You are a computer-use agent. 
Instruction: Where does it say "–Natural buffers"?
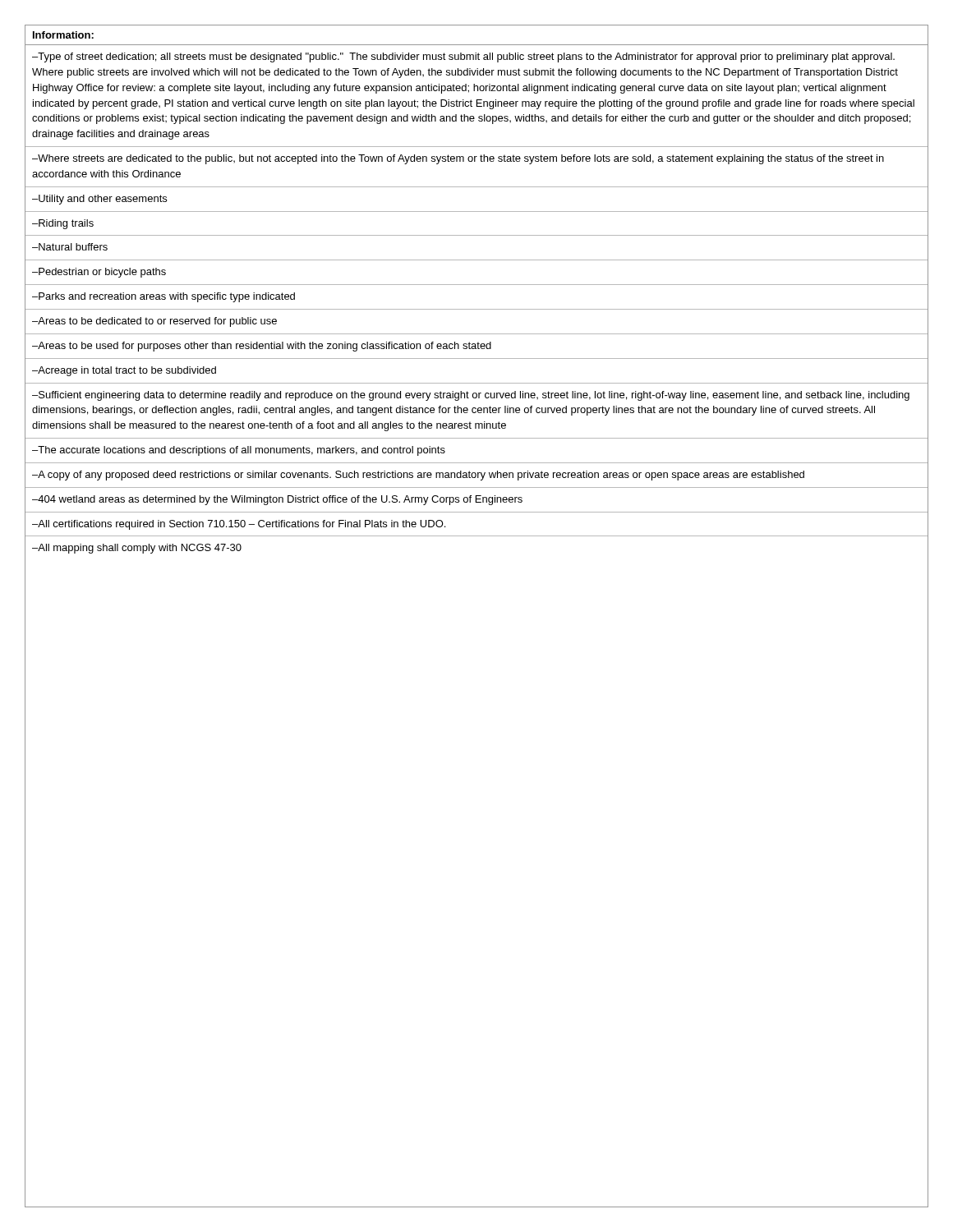point(70,247)
